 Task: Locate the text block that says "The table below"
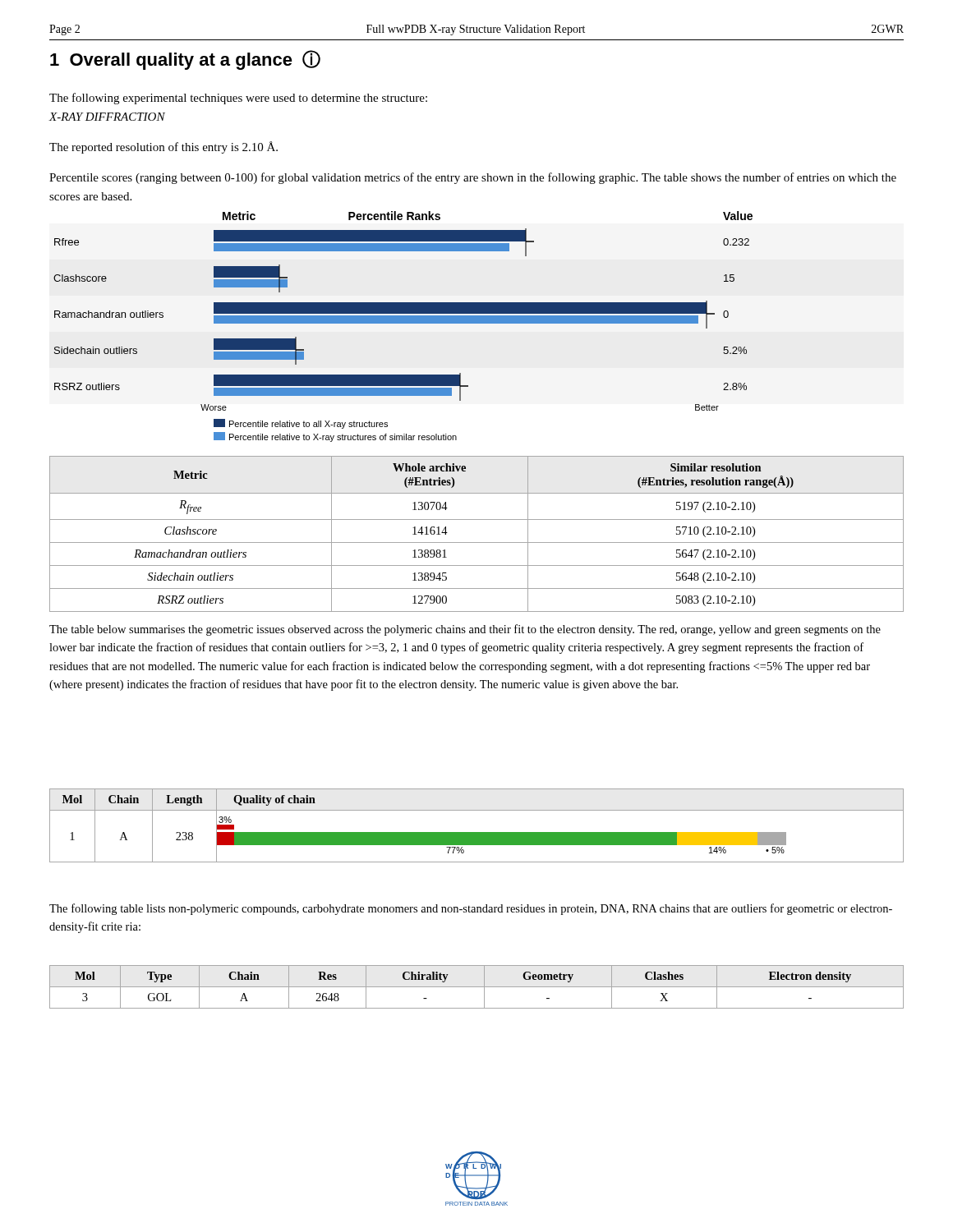click(x=465, y=657)
